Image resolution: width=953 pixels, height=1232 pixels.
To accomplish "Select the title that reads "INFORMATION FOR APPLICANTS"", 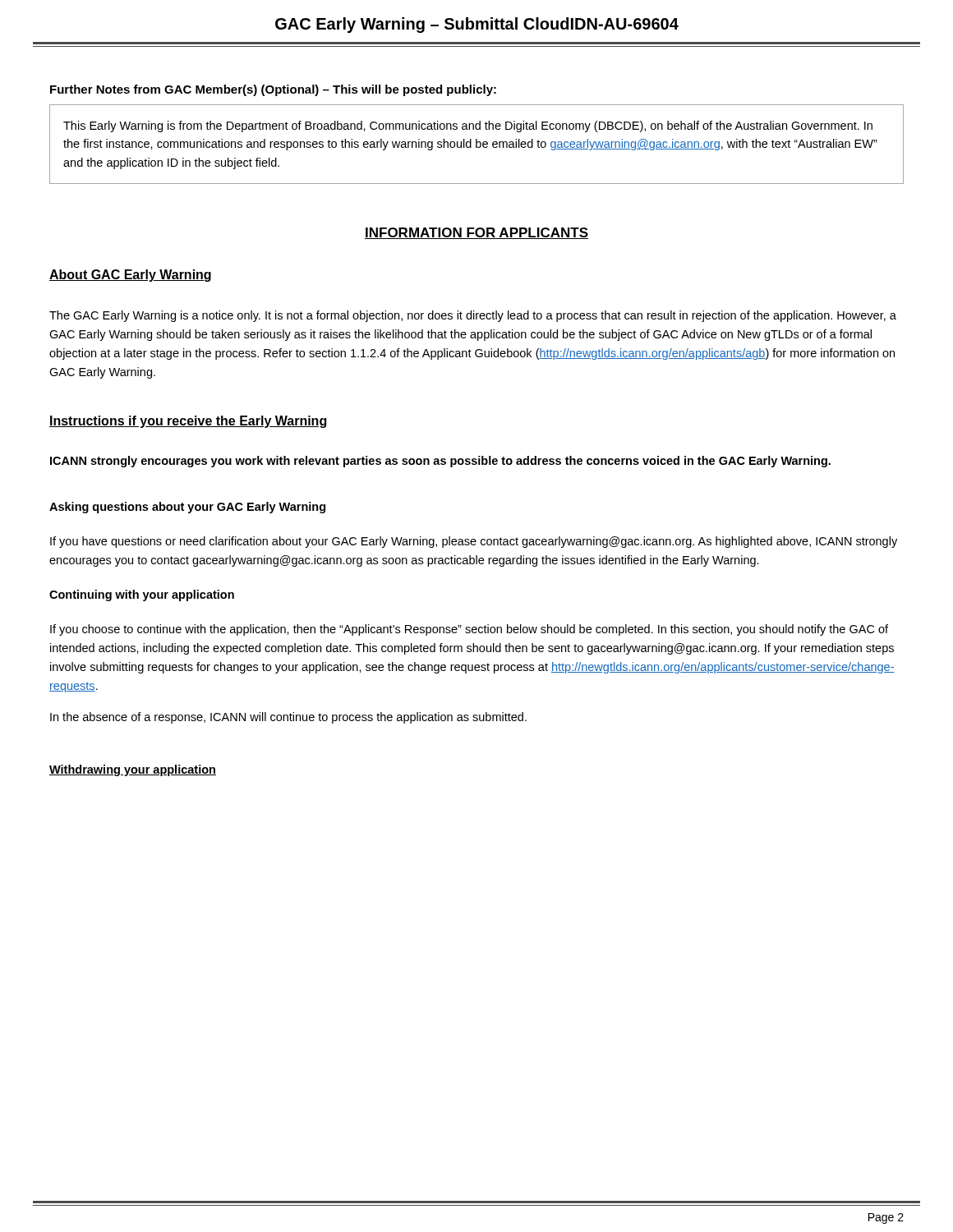I will 476,233.
